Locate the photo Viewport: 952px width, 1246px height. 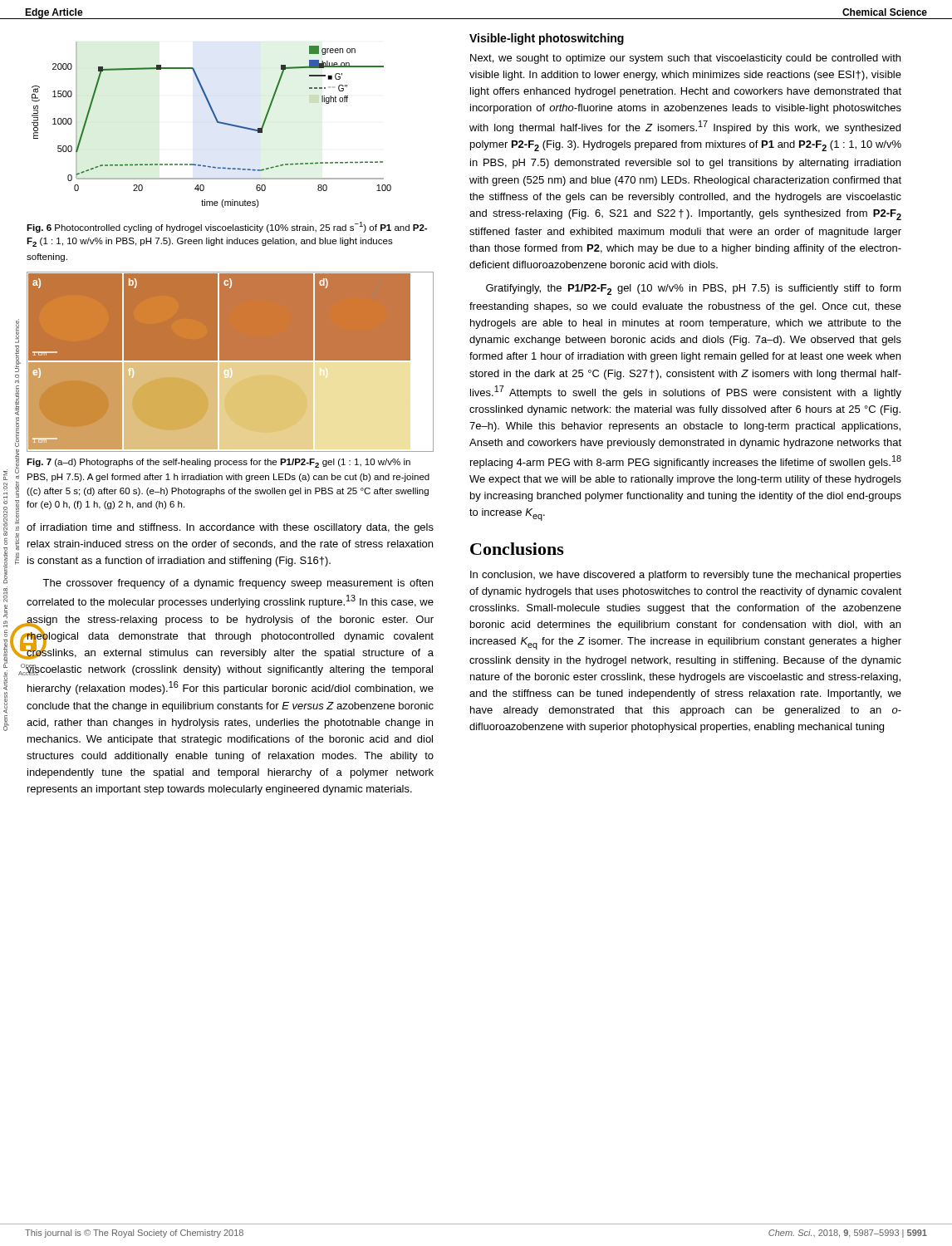coord(230,362)
